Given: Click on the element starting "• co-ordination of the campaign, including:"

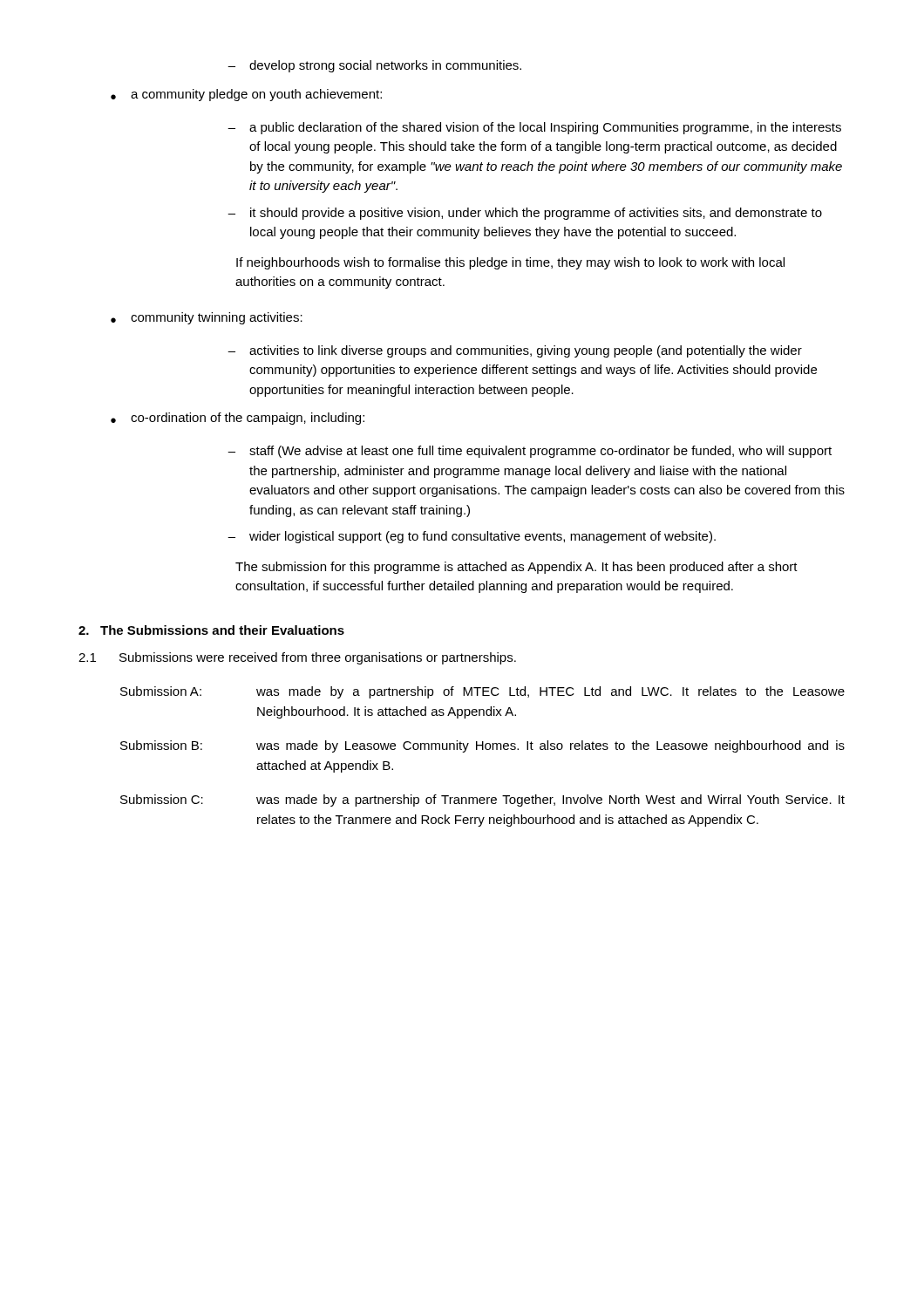Looking at the screenshot, I should [x=238, y=419].
